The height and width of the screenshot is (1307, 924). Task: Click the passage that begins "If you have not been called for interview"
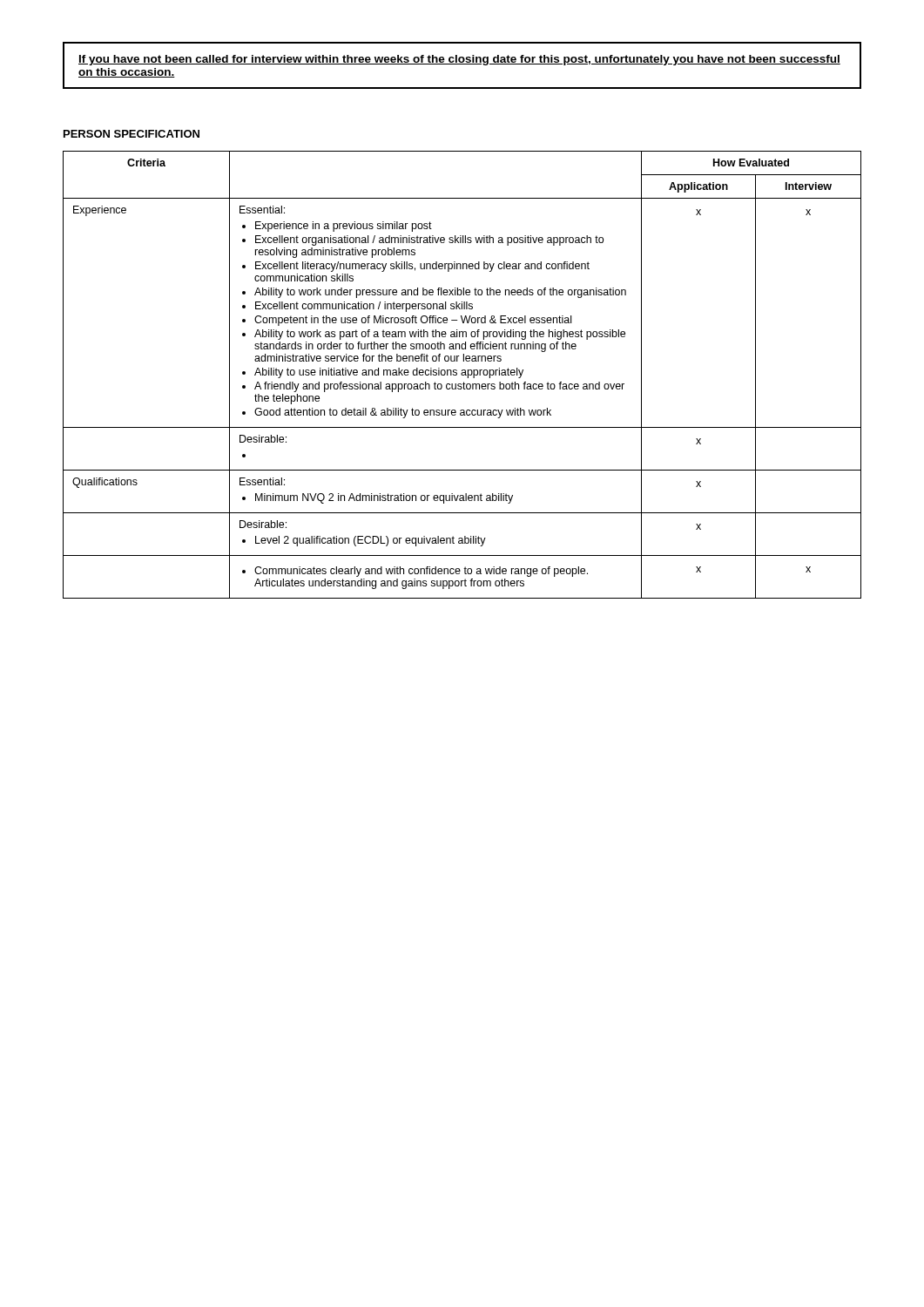(x=462, y=65)
